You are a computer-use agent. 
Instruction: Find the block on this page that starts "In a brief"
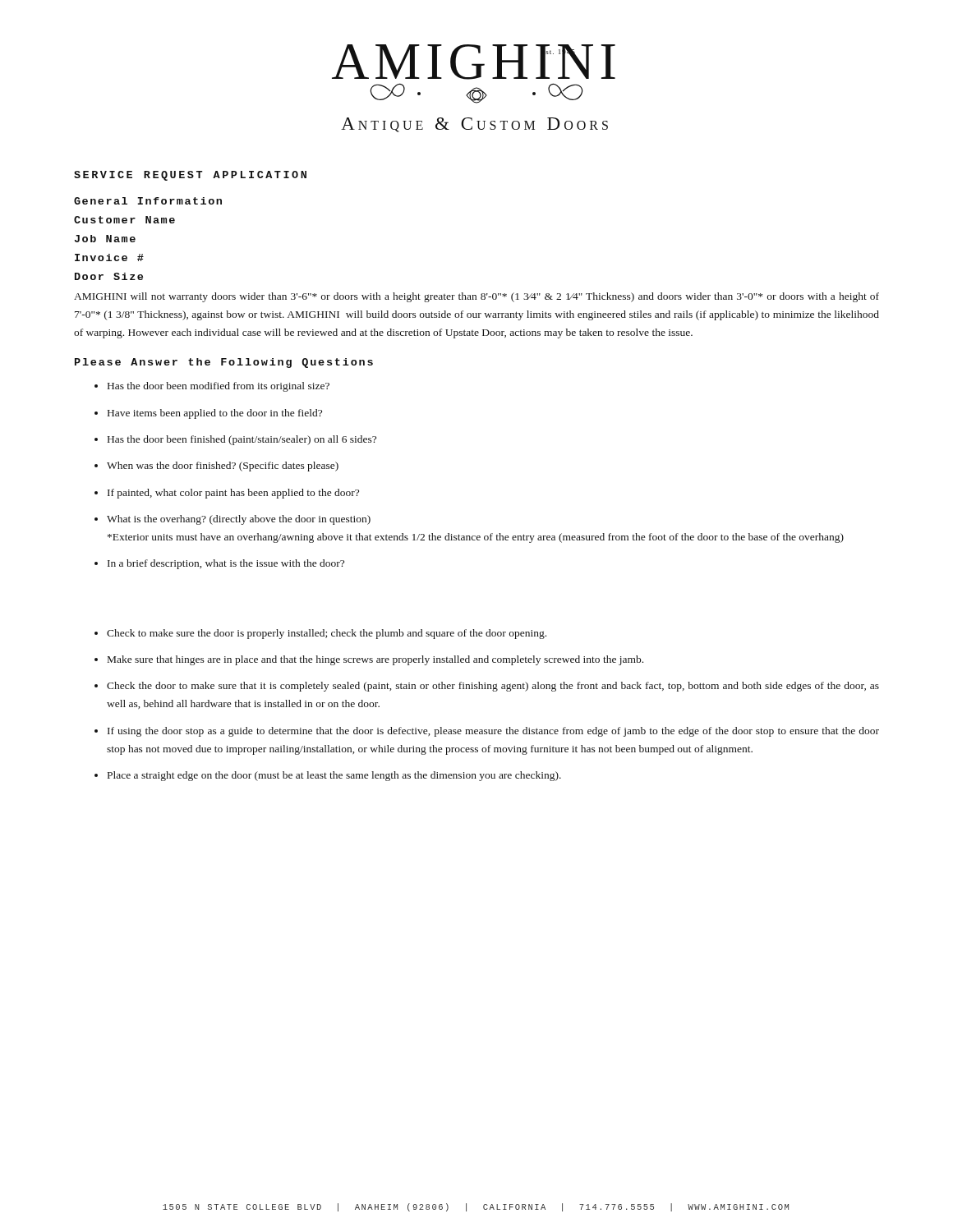pos(219,564)
